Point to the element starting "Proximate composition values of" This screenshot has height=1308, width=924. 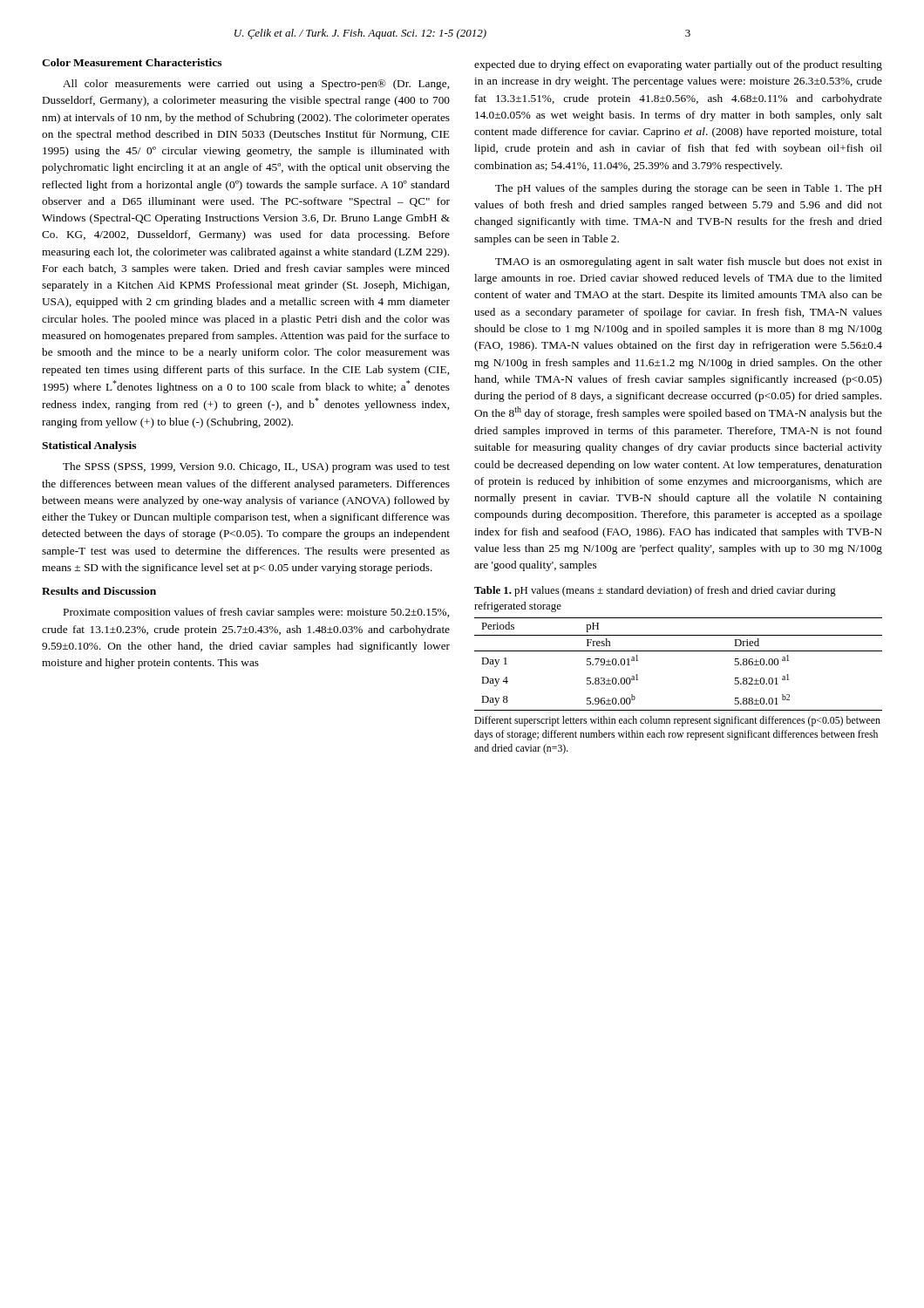point(246,637)
